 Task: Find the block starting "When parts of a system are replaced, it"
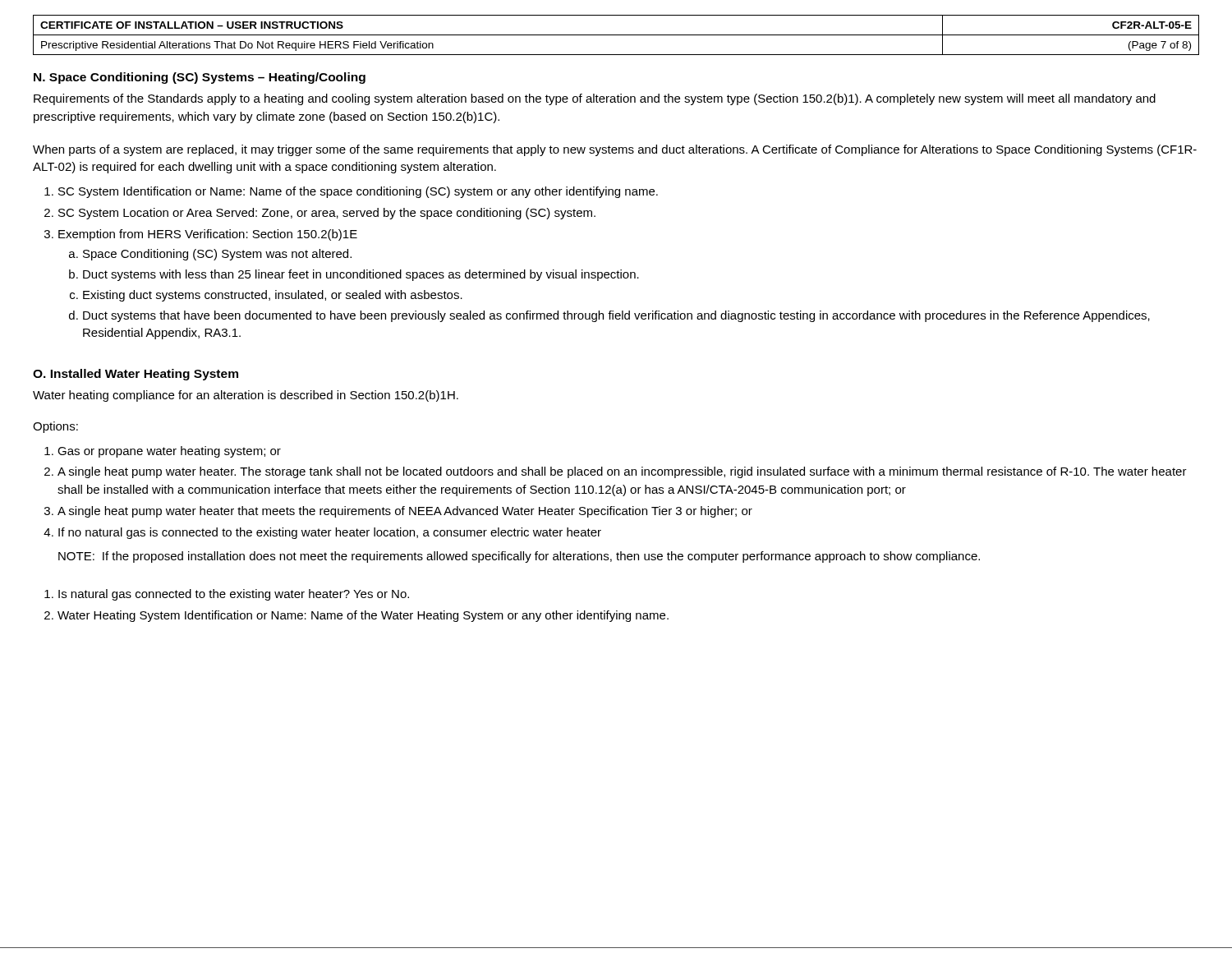coord(615,158)
